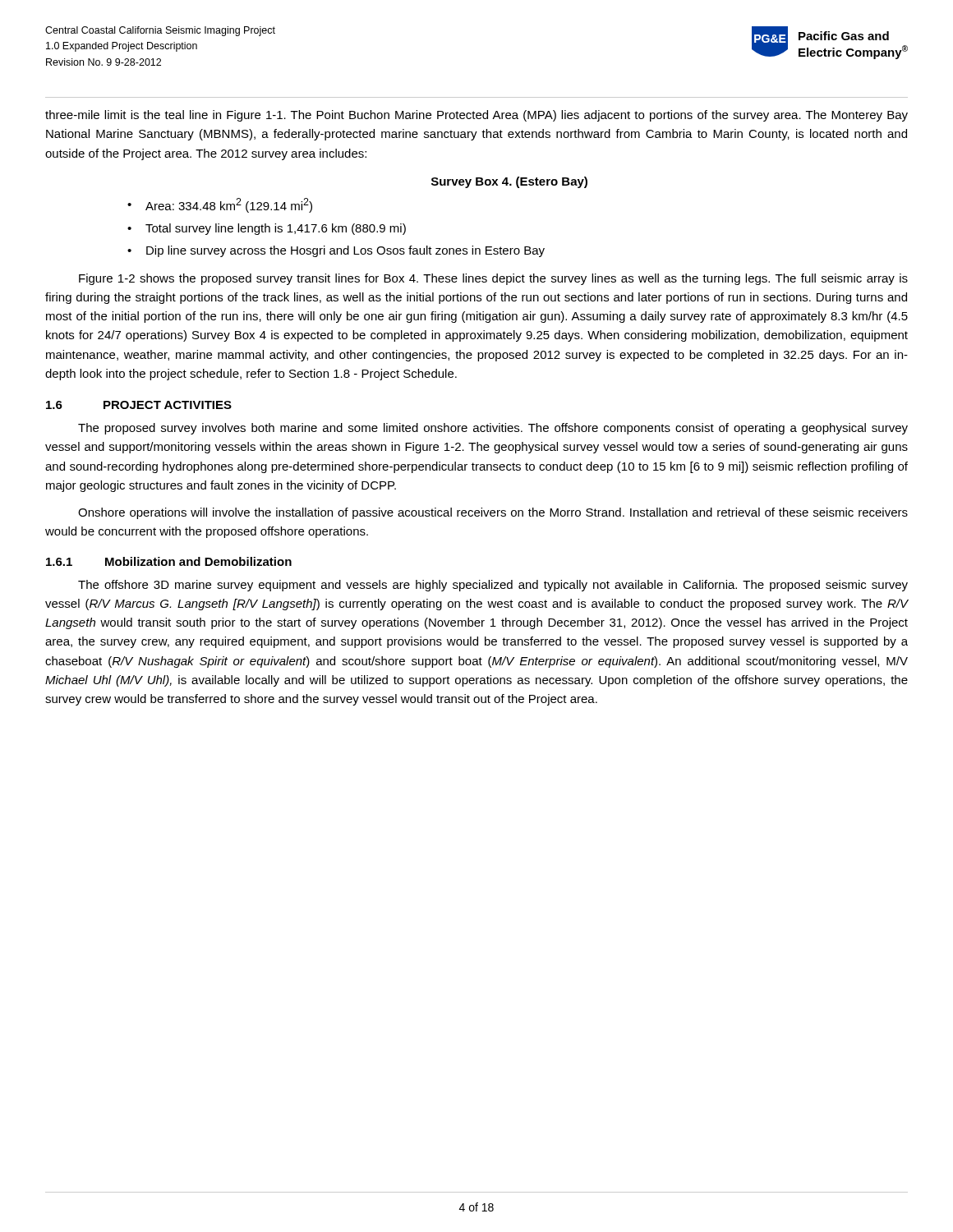Screen dimensions: 1232x953
Task: Point to the block beginning "three-mile limit is the"
Action: point(476,134)
